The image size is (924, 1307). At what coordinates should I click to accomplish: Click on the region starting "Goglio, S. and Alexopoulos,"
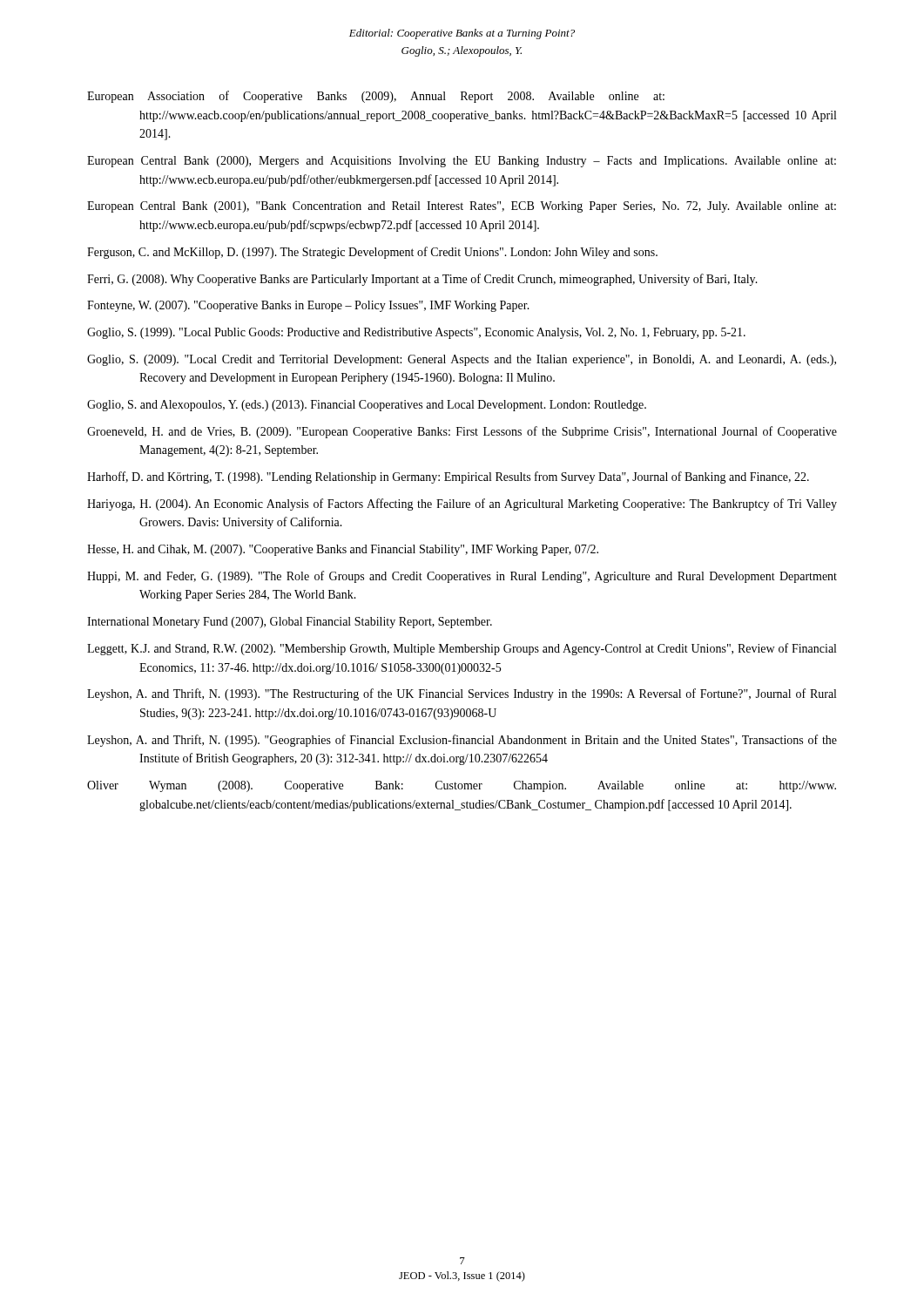367,405
